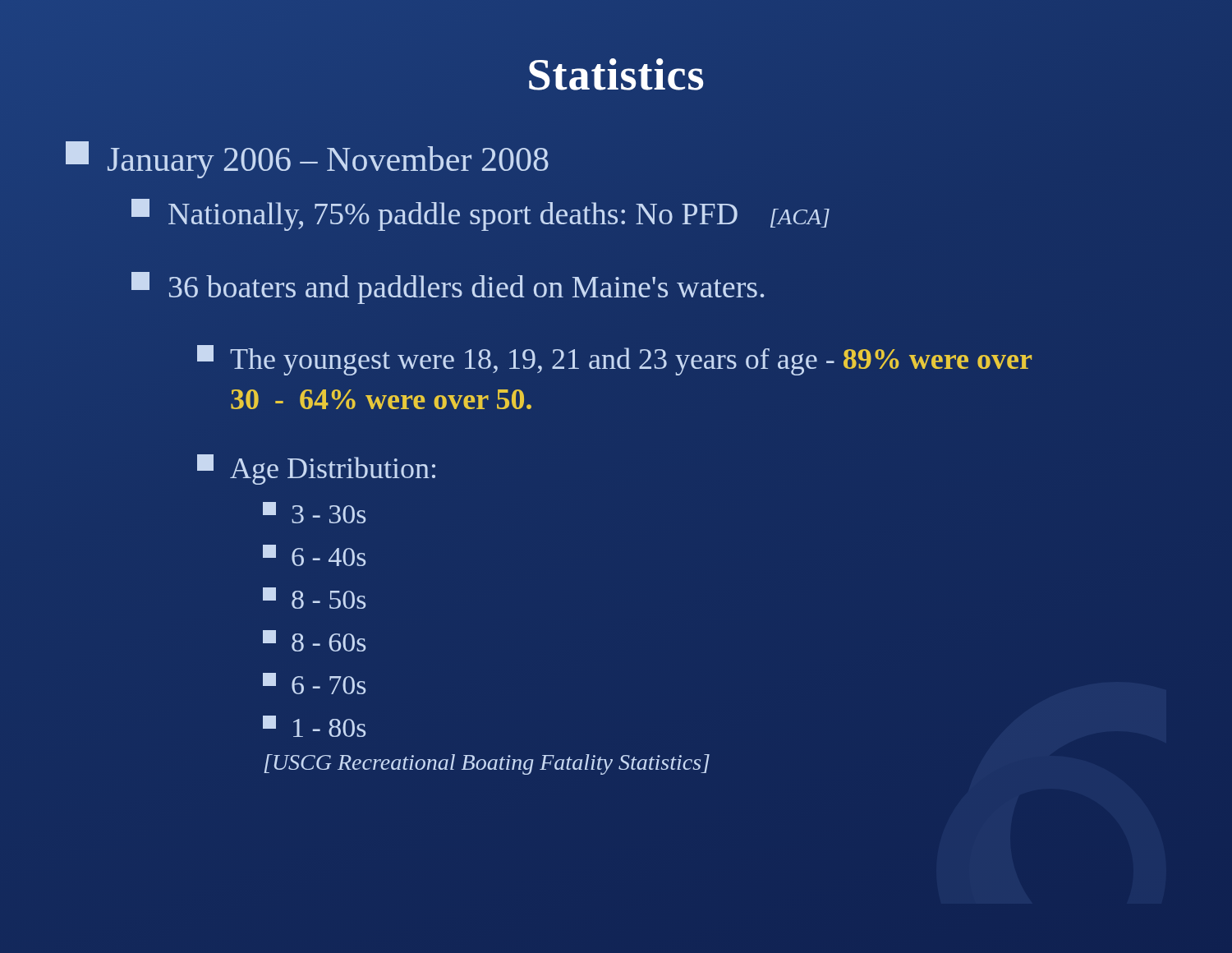
Task: Click on the list item with the text "6 - 70s"
Action: 315,684
